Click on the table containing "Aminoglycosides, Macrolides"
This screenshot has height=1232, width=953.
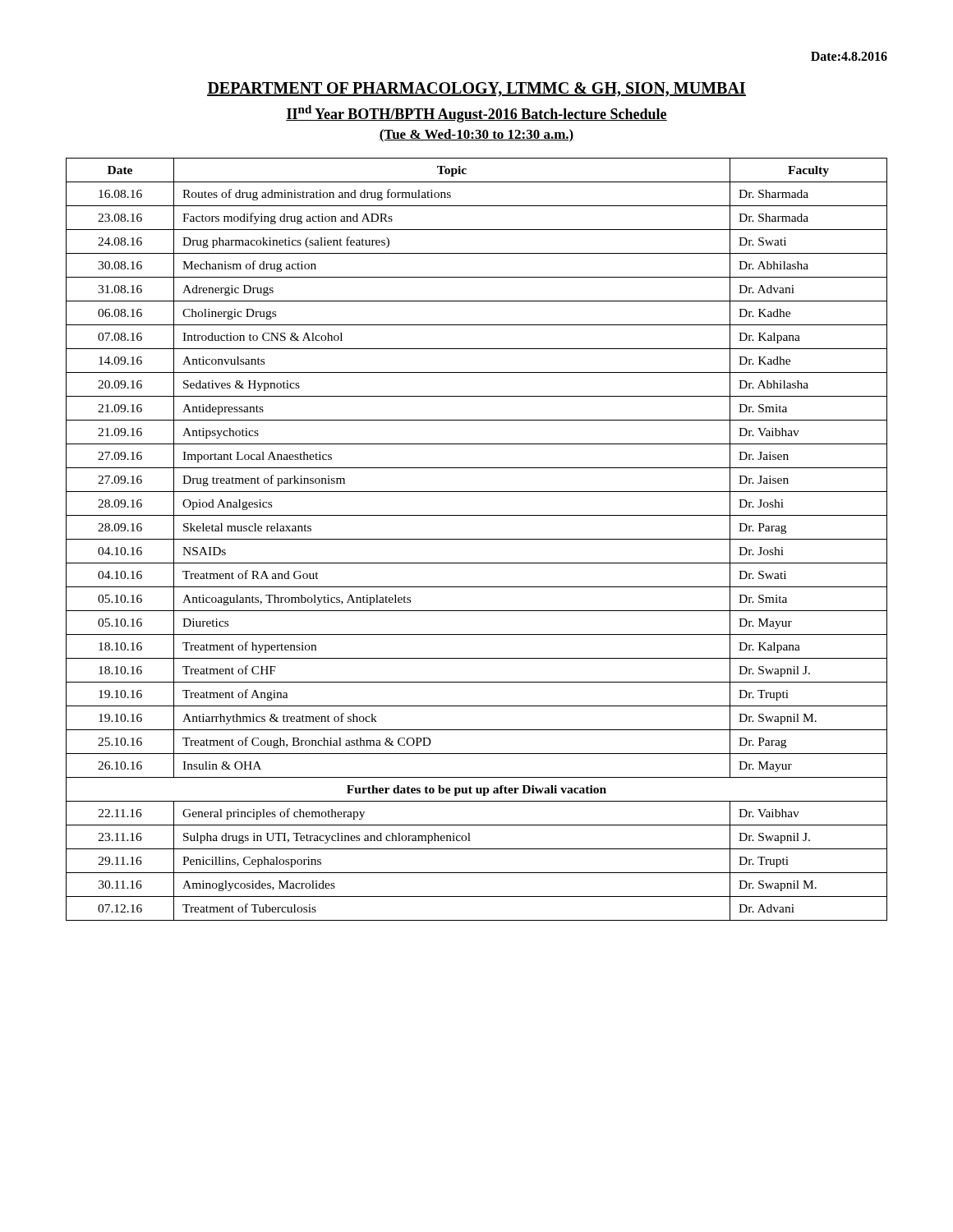point(476,539)
